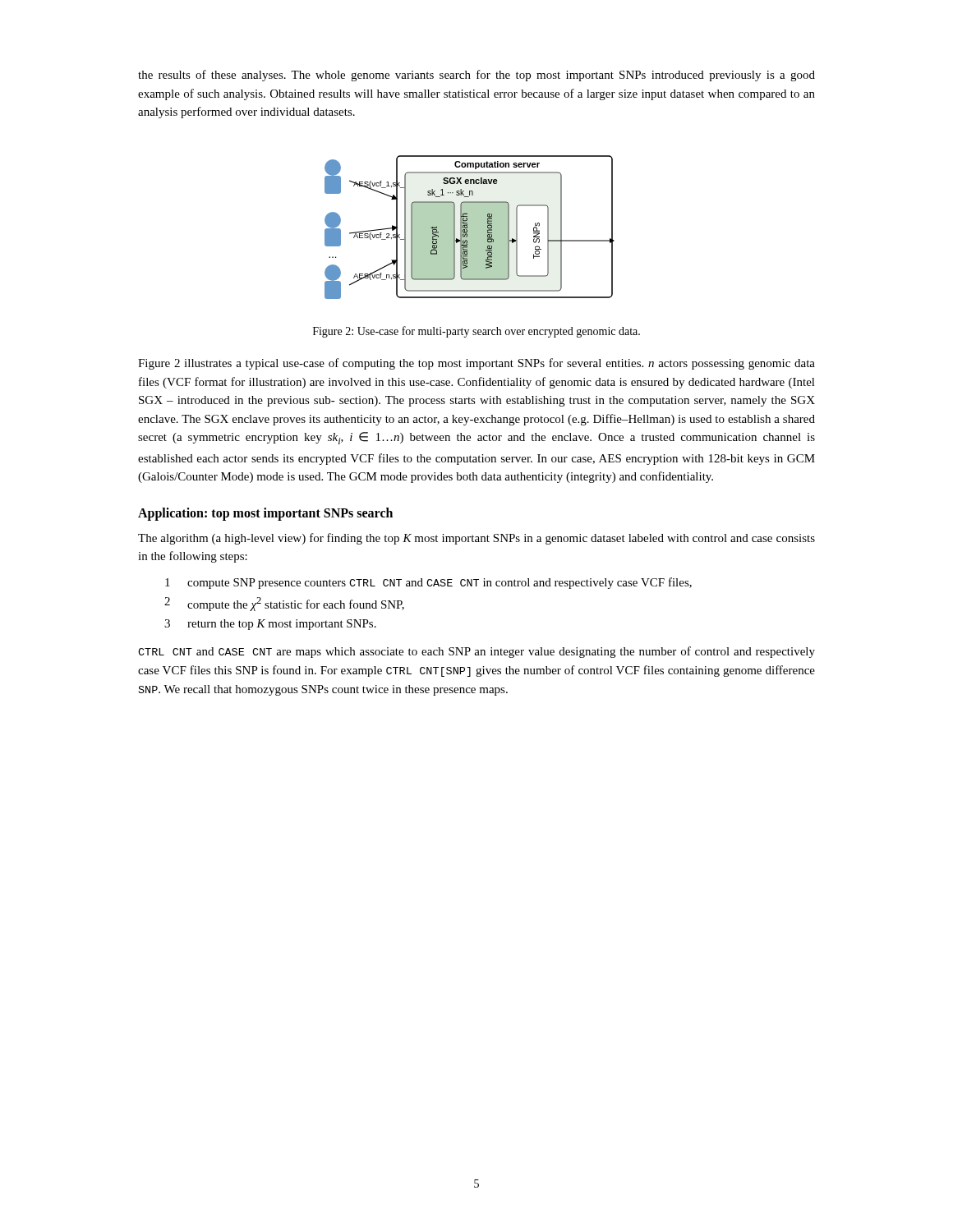Navigate to the passage starting "Application: top most important"
Viewport: 953px width, 1232px height.
[266, 513]
